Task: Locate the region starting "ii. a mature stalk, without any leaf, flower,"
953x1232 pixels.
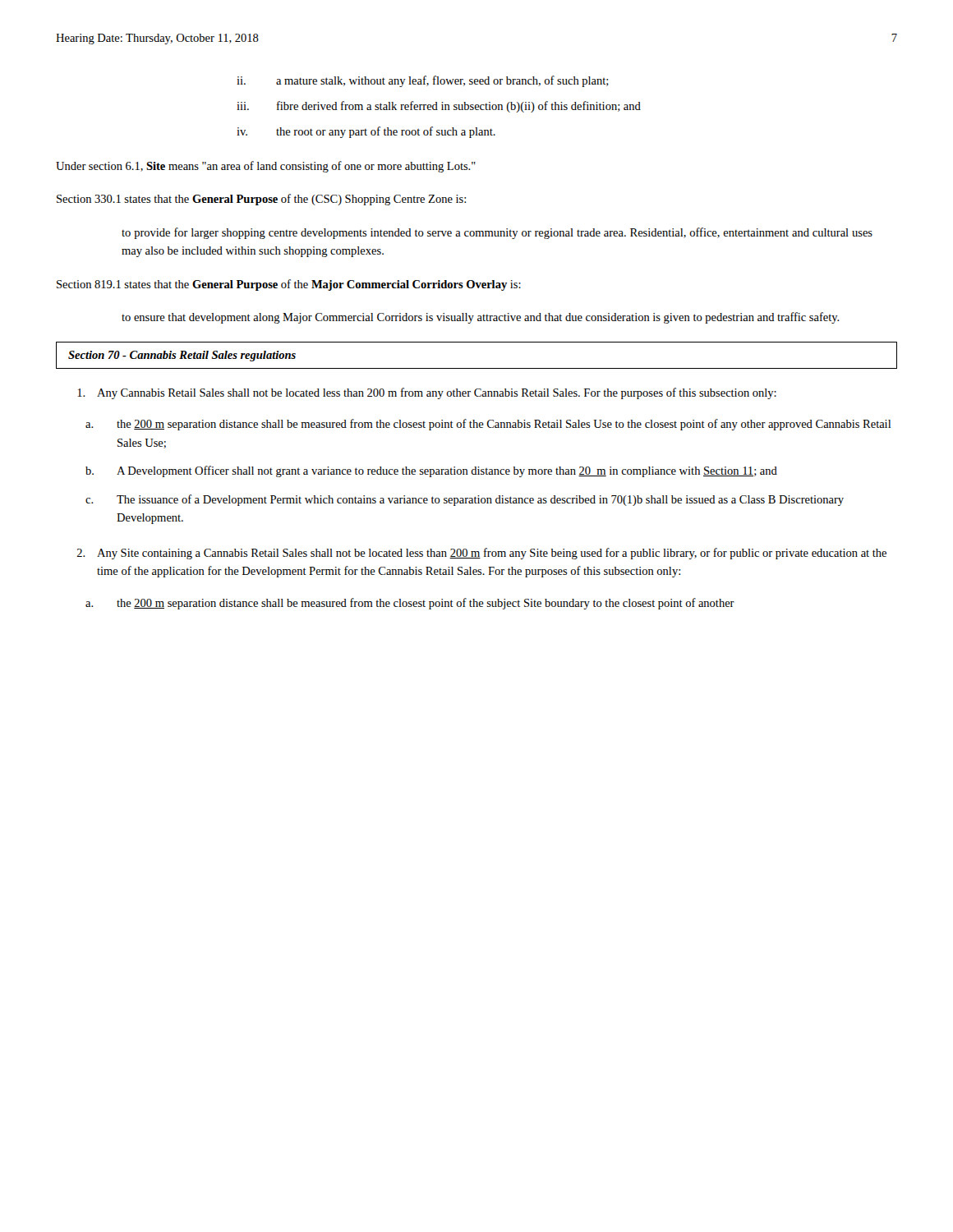Action: (x=423, y=81)
